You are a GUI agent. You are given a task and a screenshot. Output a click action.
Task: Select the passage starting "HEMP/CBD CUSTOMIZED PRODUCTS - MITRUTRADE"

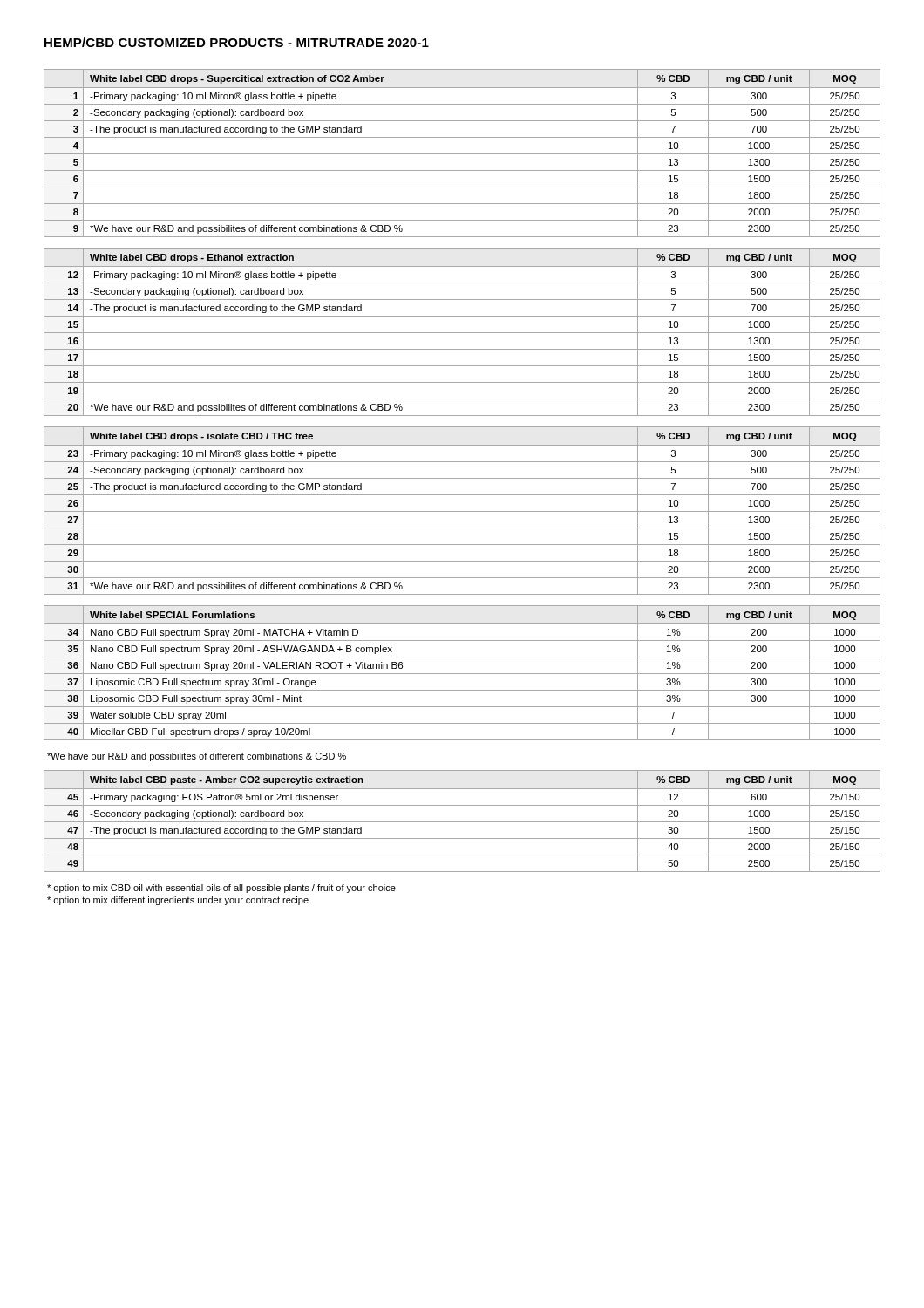236,42
